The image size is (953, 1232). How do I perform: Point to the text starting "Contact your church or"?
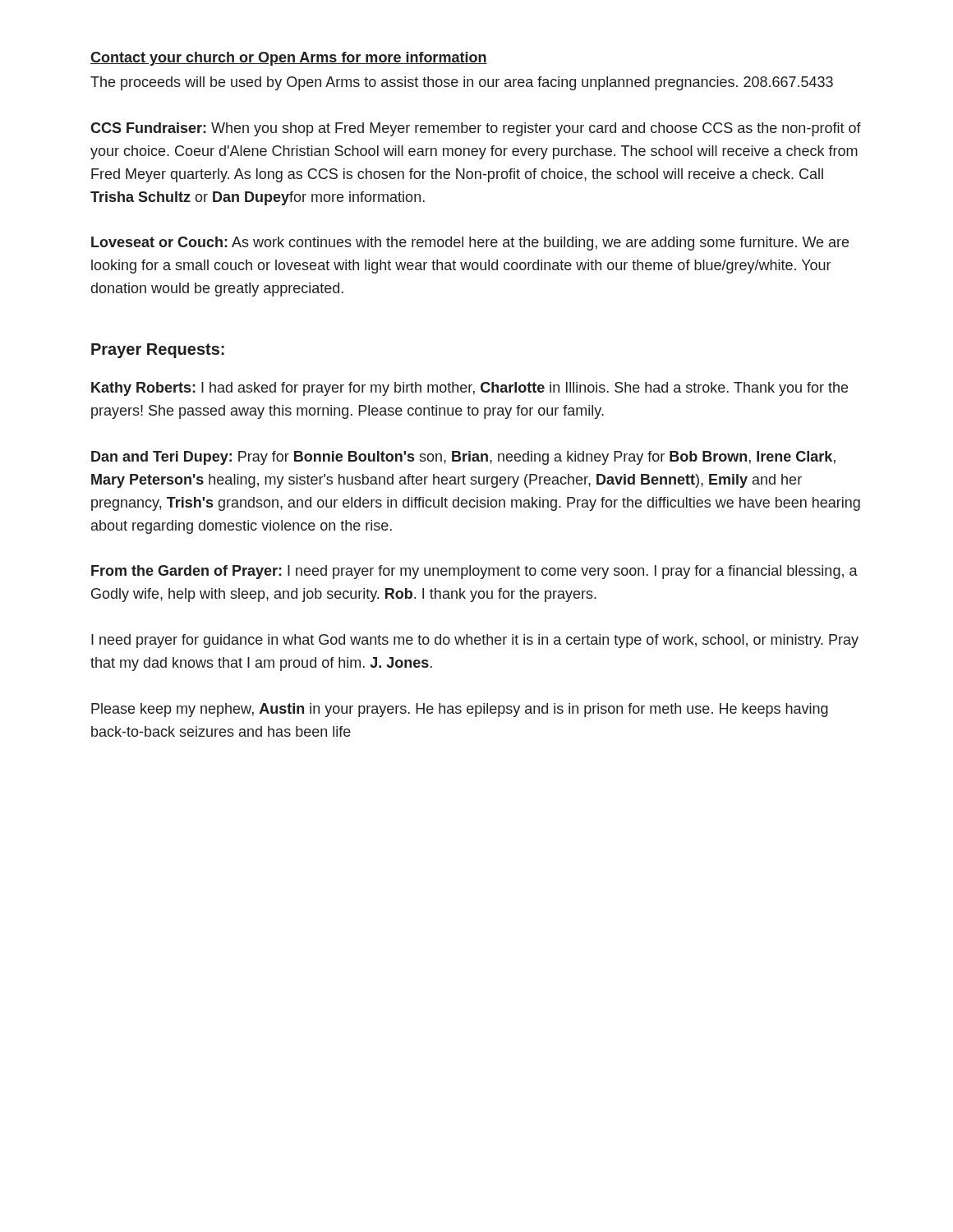[x=289, y=57]
